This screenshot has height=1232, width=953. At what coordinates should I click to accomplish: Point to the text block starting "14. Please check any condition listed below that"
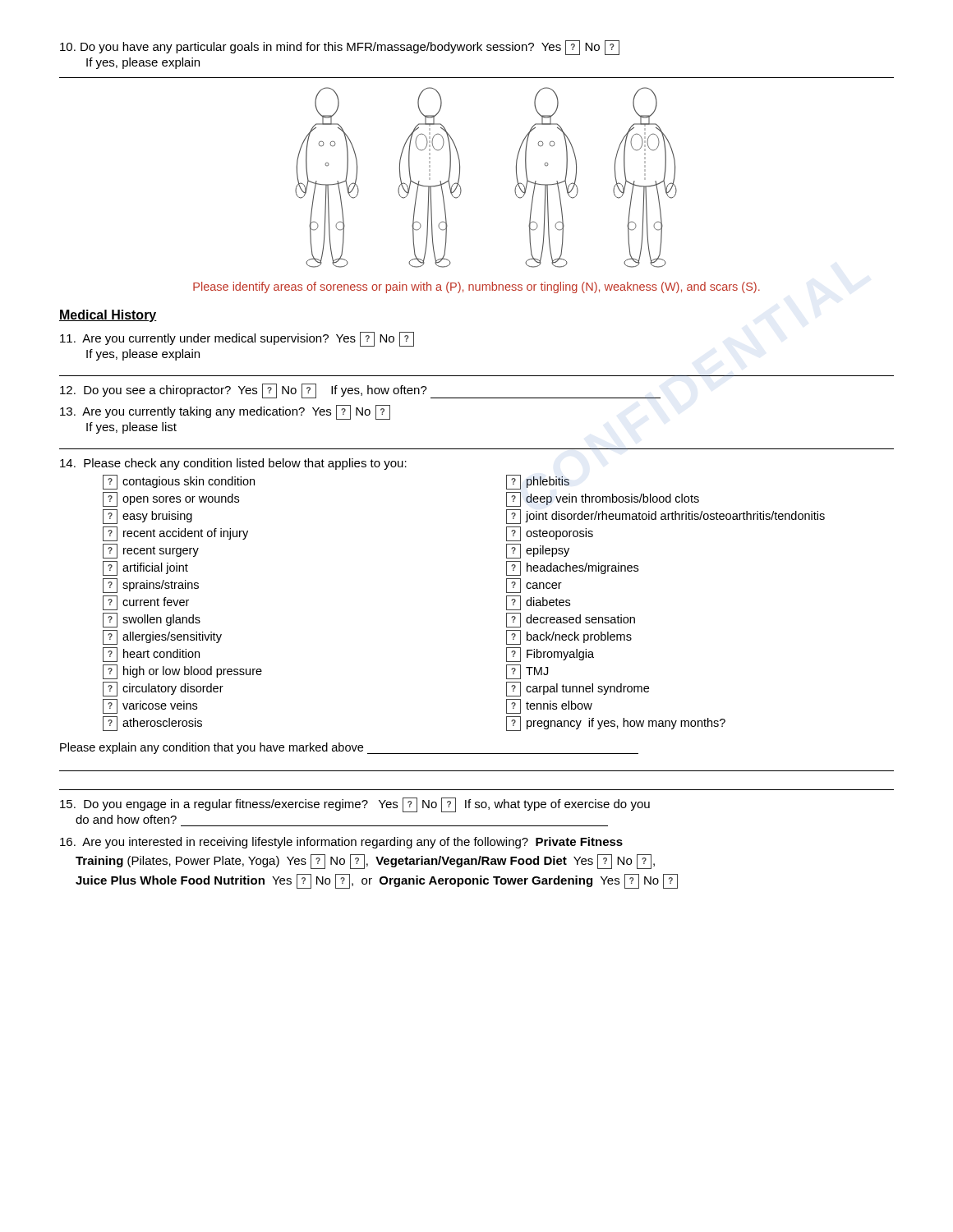(x=233, y=464)
